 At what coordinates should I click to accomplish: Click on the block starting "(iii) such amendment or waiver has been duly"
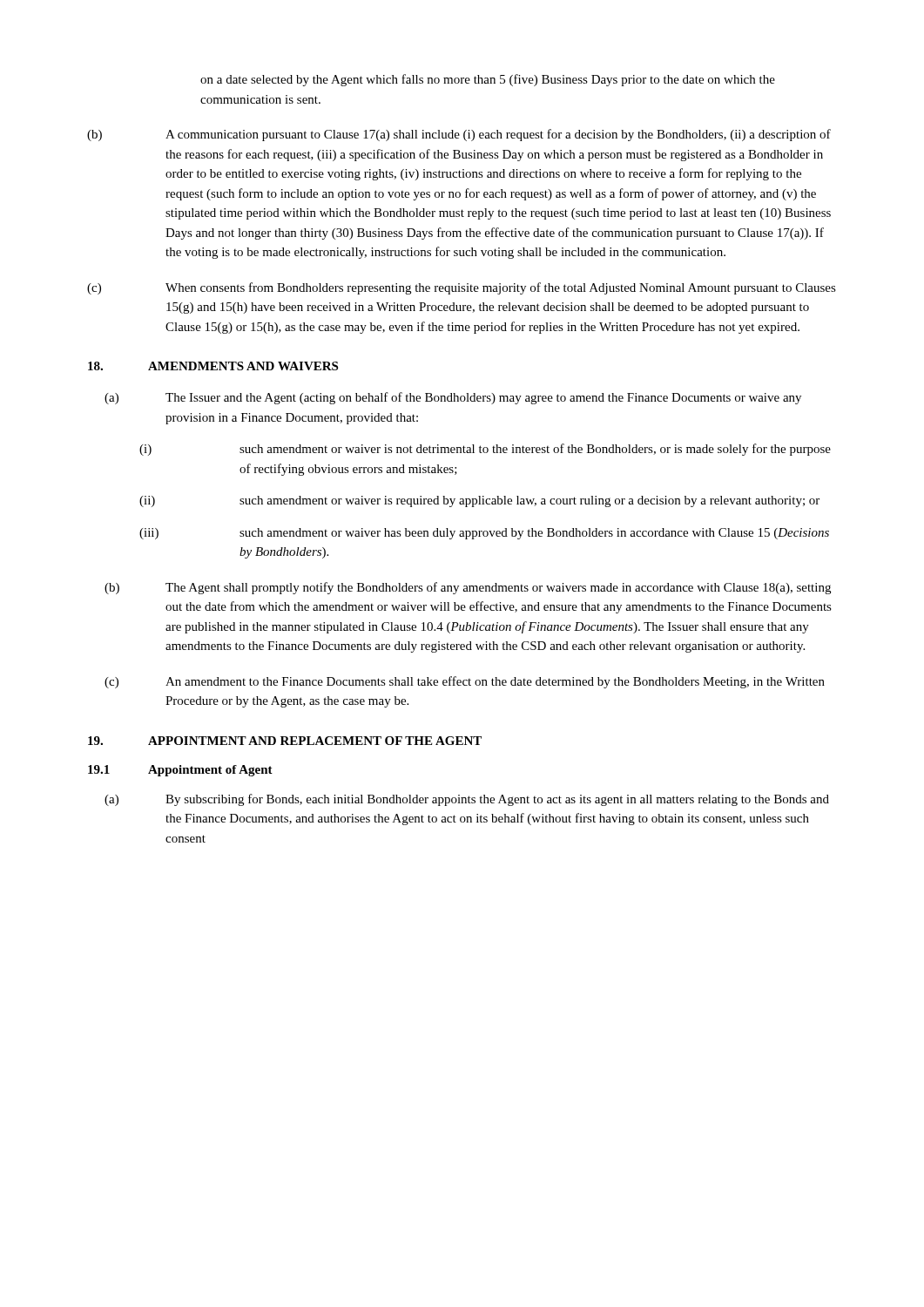pos(462,542)
